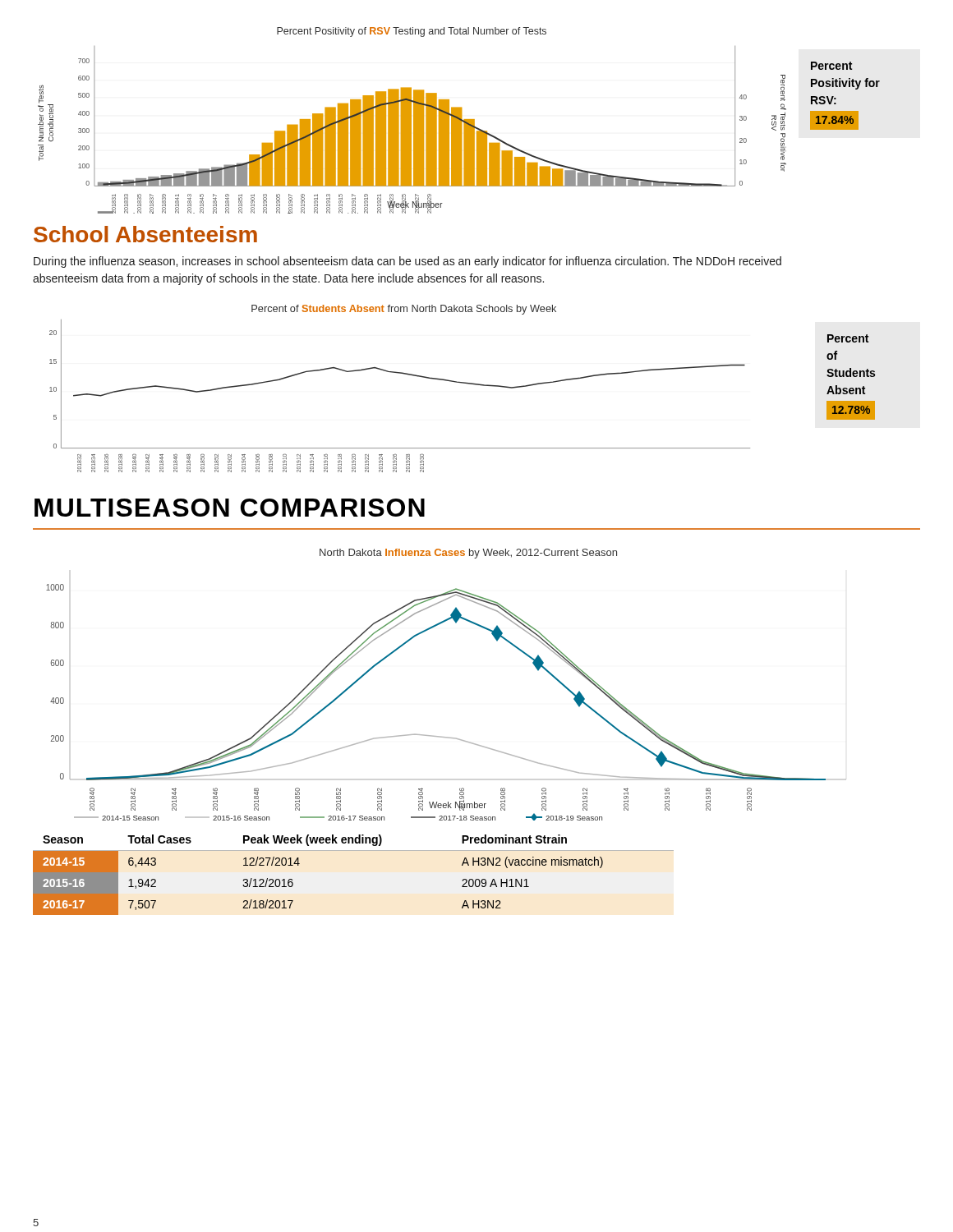Find "MULTISEASON COMPARISON" on this page

[230, 508]
